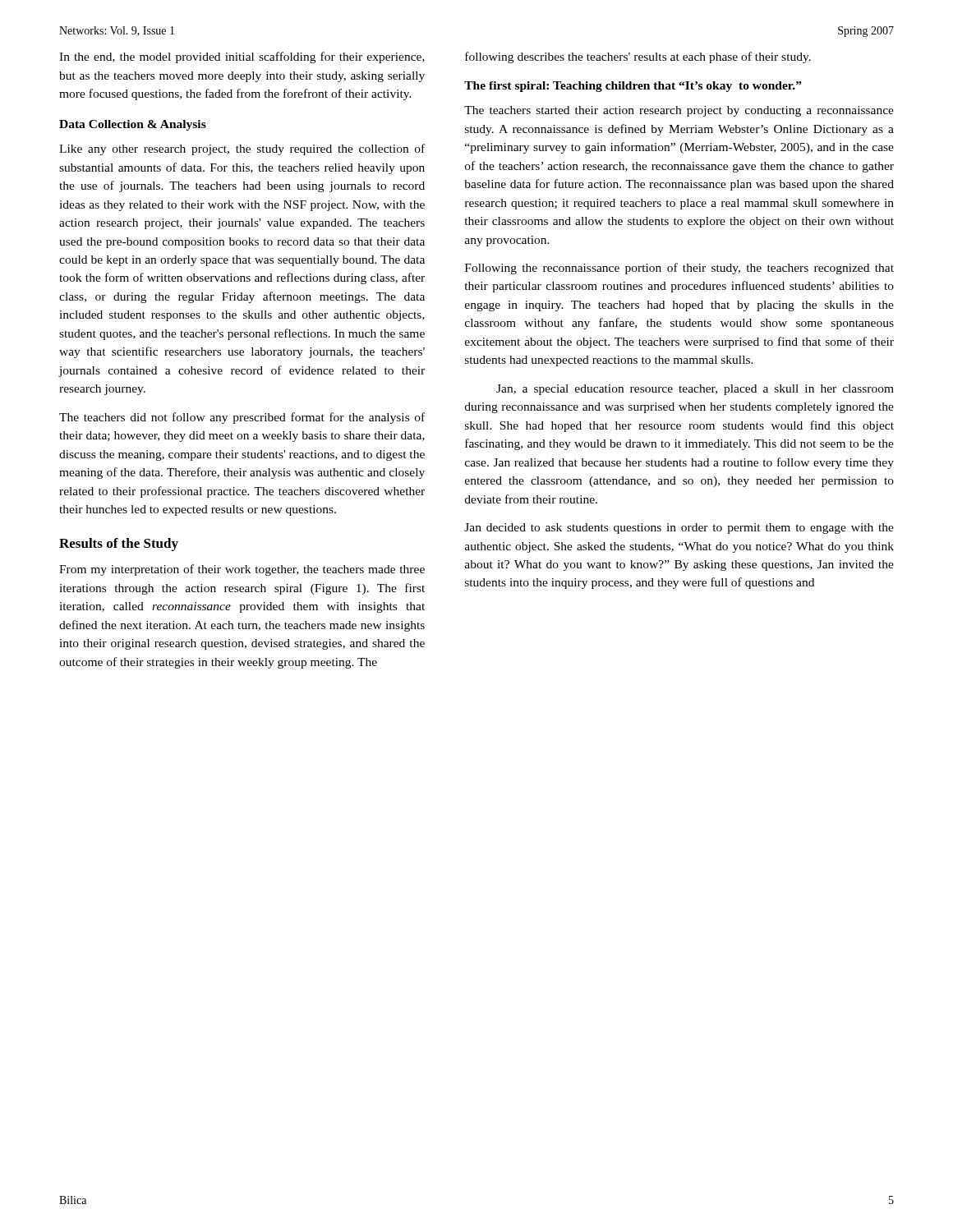Select the text block that says "The teachers started their action"
Viewport: 953px width, 1232px height.
tap(679, 175)
